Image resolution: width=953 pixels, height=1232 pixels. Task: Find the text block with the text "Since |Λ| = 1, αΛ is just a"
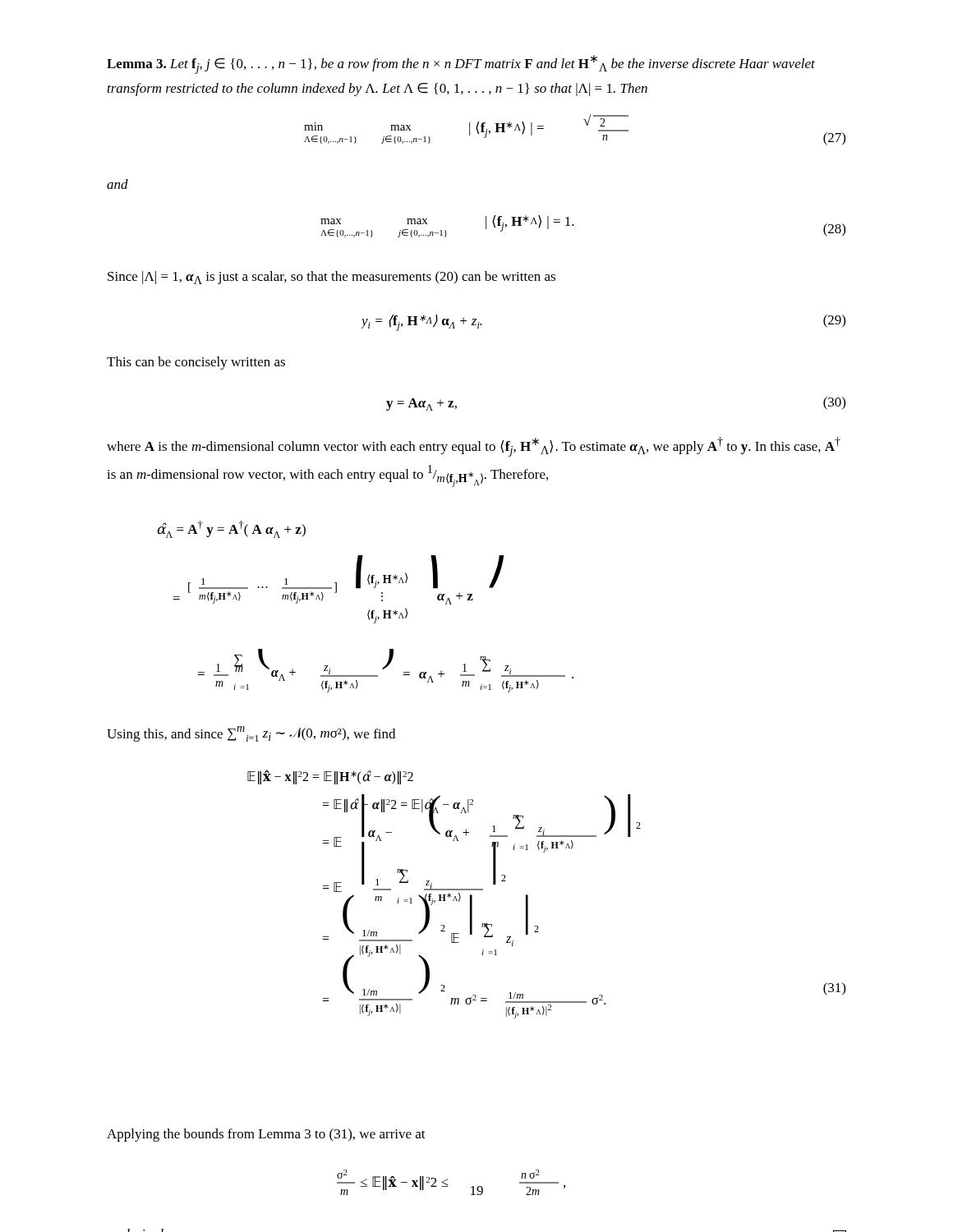(331, 278)
